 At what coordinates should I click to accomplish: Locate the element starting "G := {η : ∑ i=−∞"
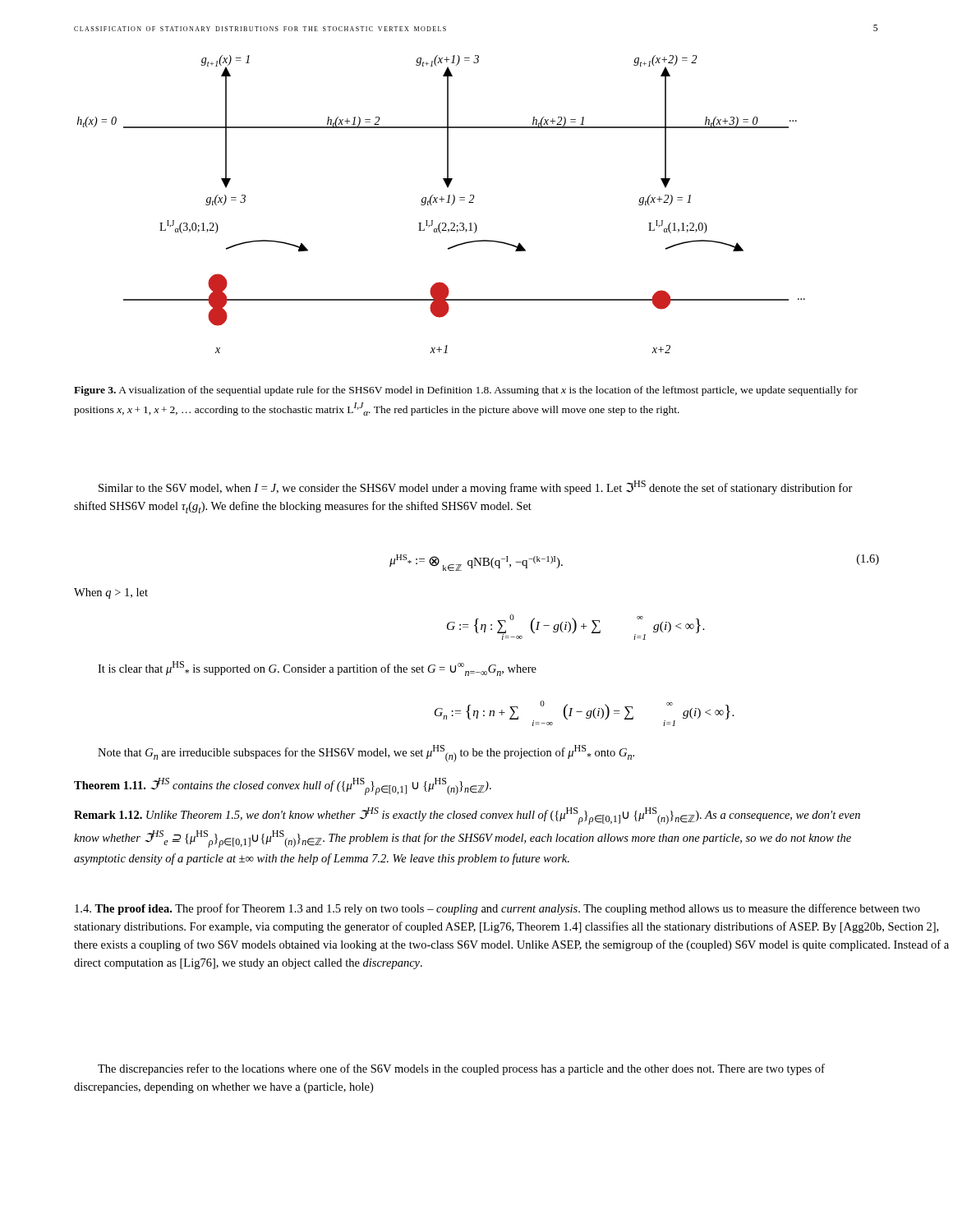(x=476, y=624)
